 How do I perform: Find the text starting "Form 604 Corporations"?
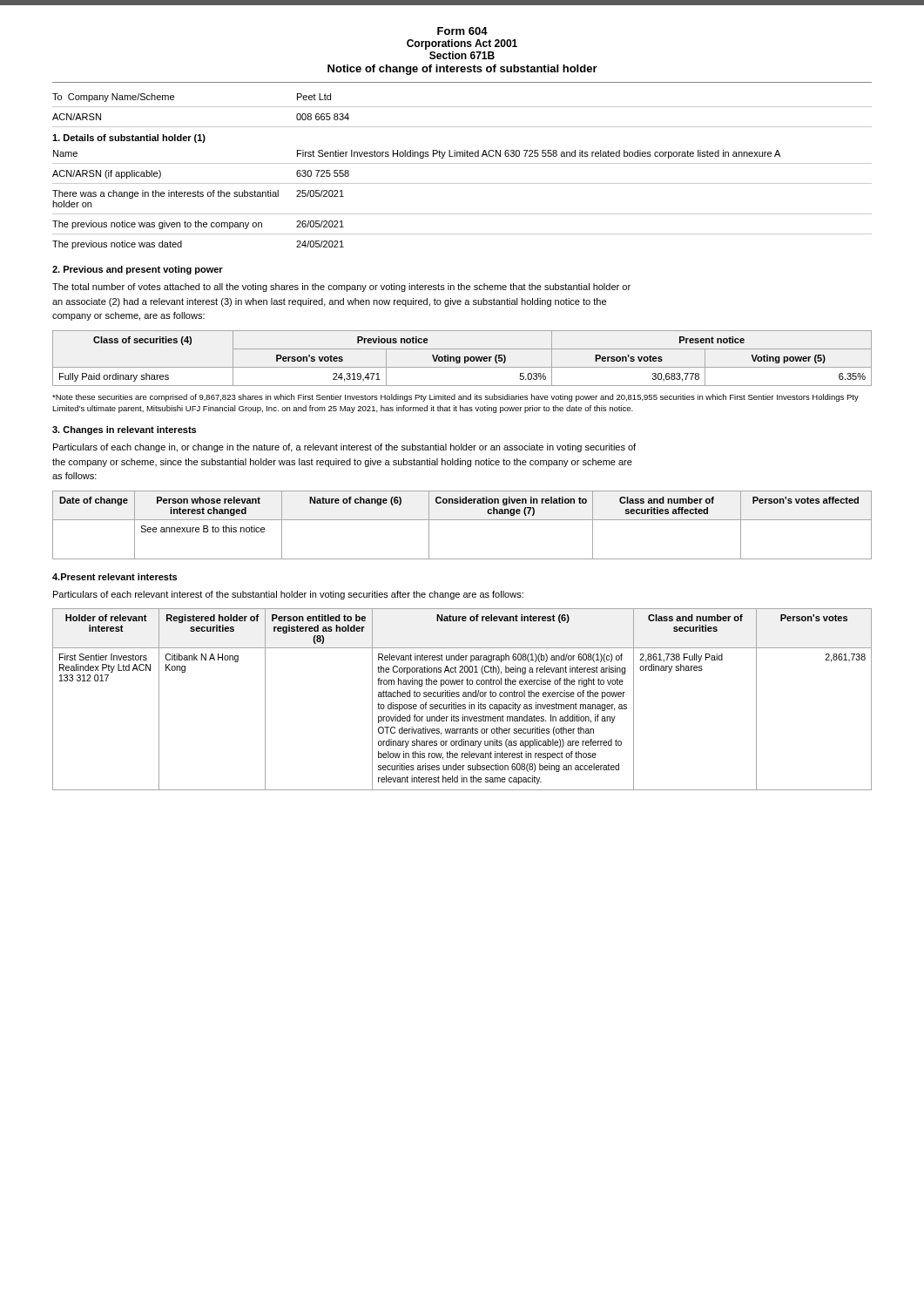coord(462,50)
